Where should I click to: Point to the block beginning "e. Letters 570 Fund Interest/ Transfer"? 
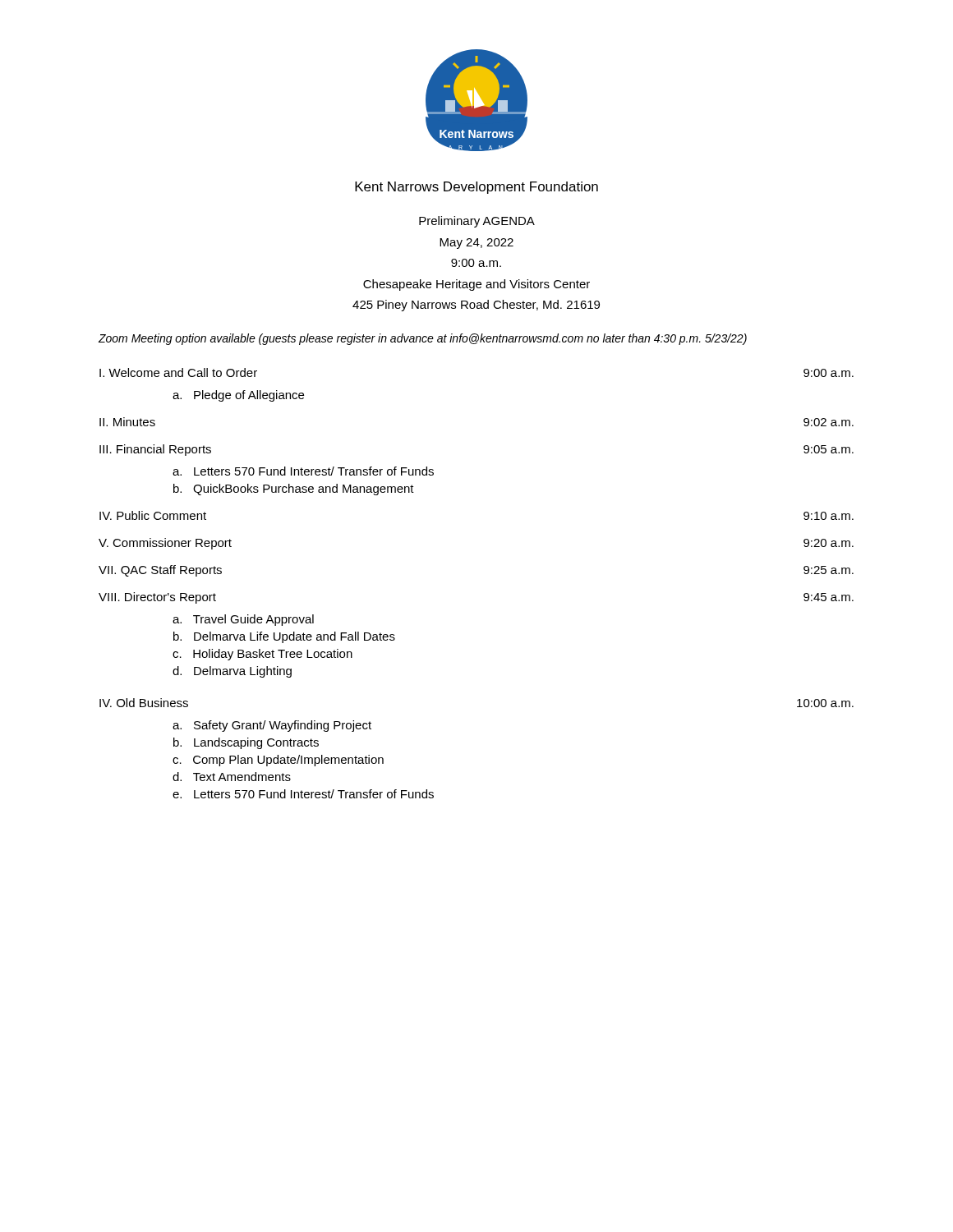click(303, 793)
